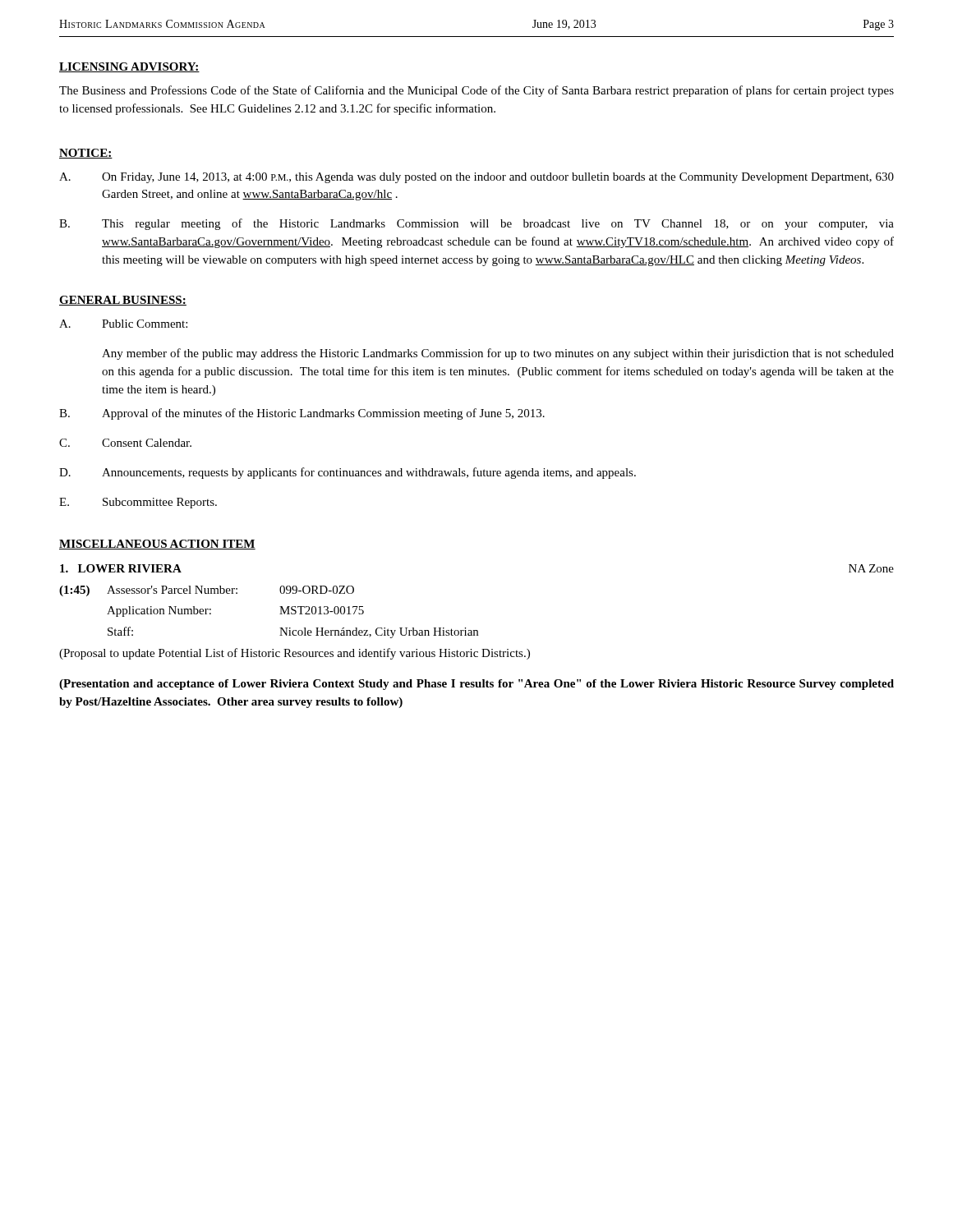Find the block starting "B. This regular meeting of the Historic"
This screenshot has height=1232, width=953.
(x=476, y=242)
